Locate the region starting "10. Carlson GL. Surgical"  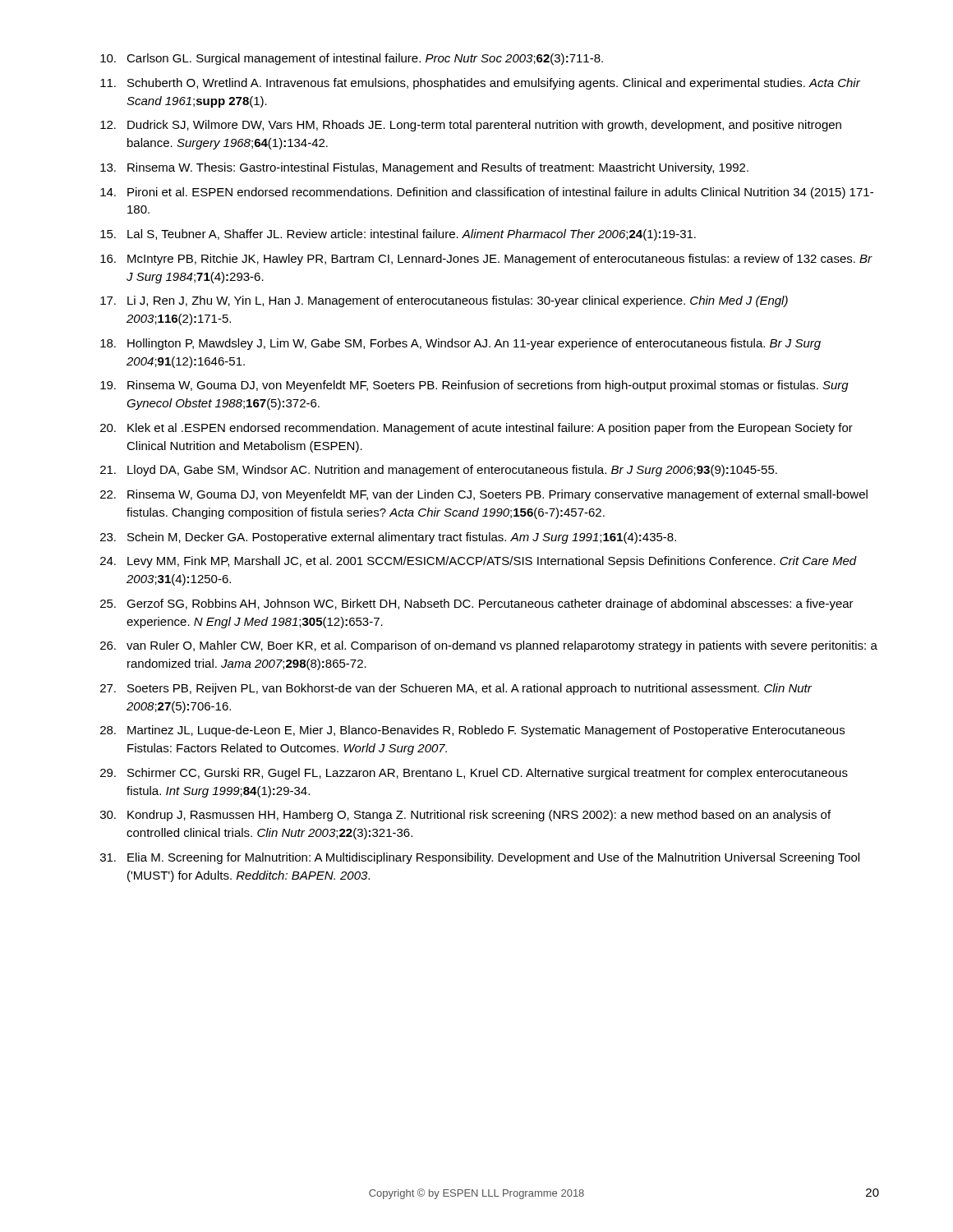coord(476,58)
